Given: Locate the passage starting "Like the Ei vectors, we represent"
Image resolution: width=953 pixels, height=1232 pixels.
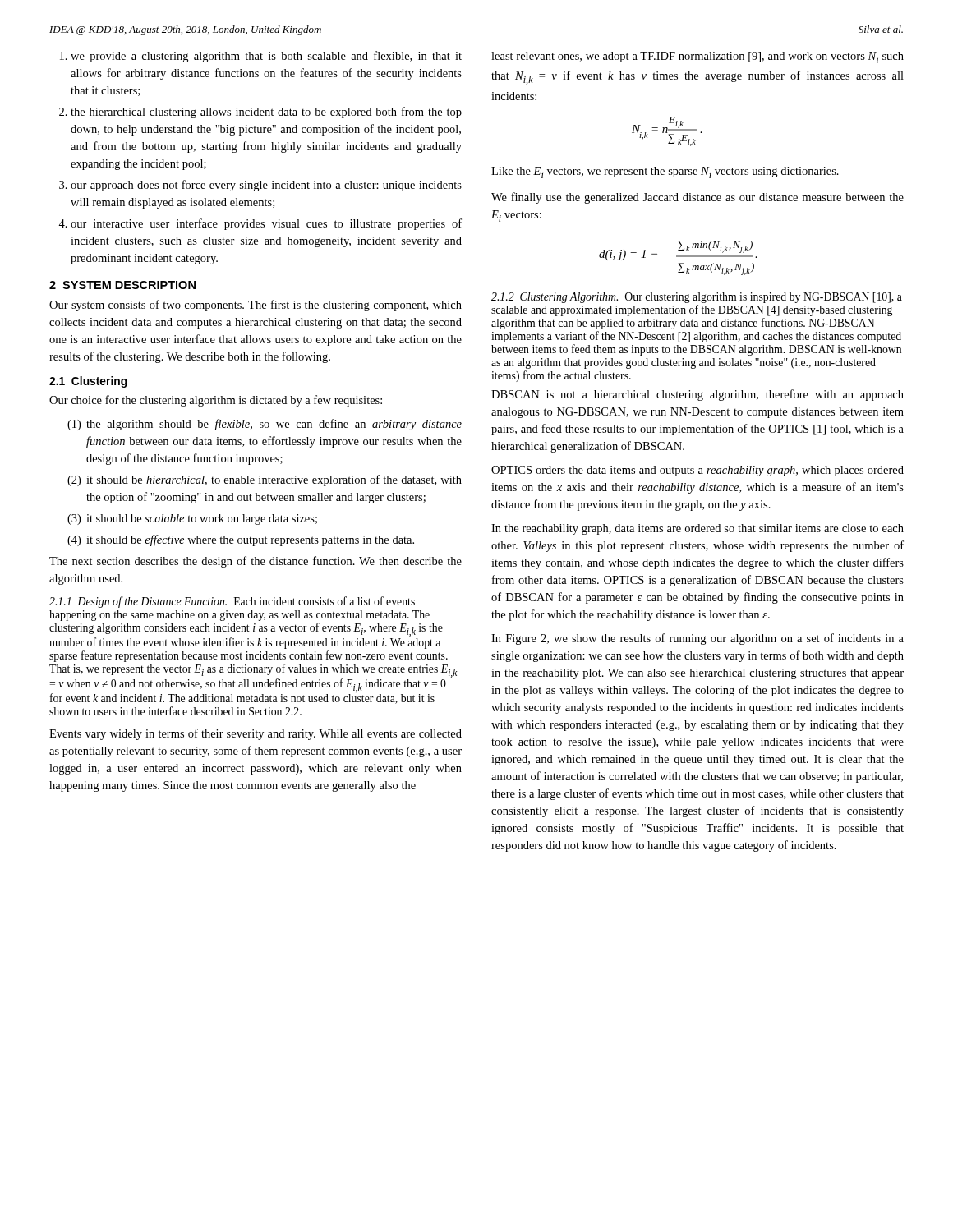Looking at the screenshot, I should pyautogui.click(x=698, y=194).
